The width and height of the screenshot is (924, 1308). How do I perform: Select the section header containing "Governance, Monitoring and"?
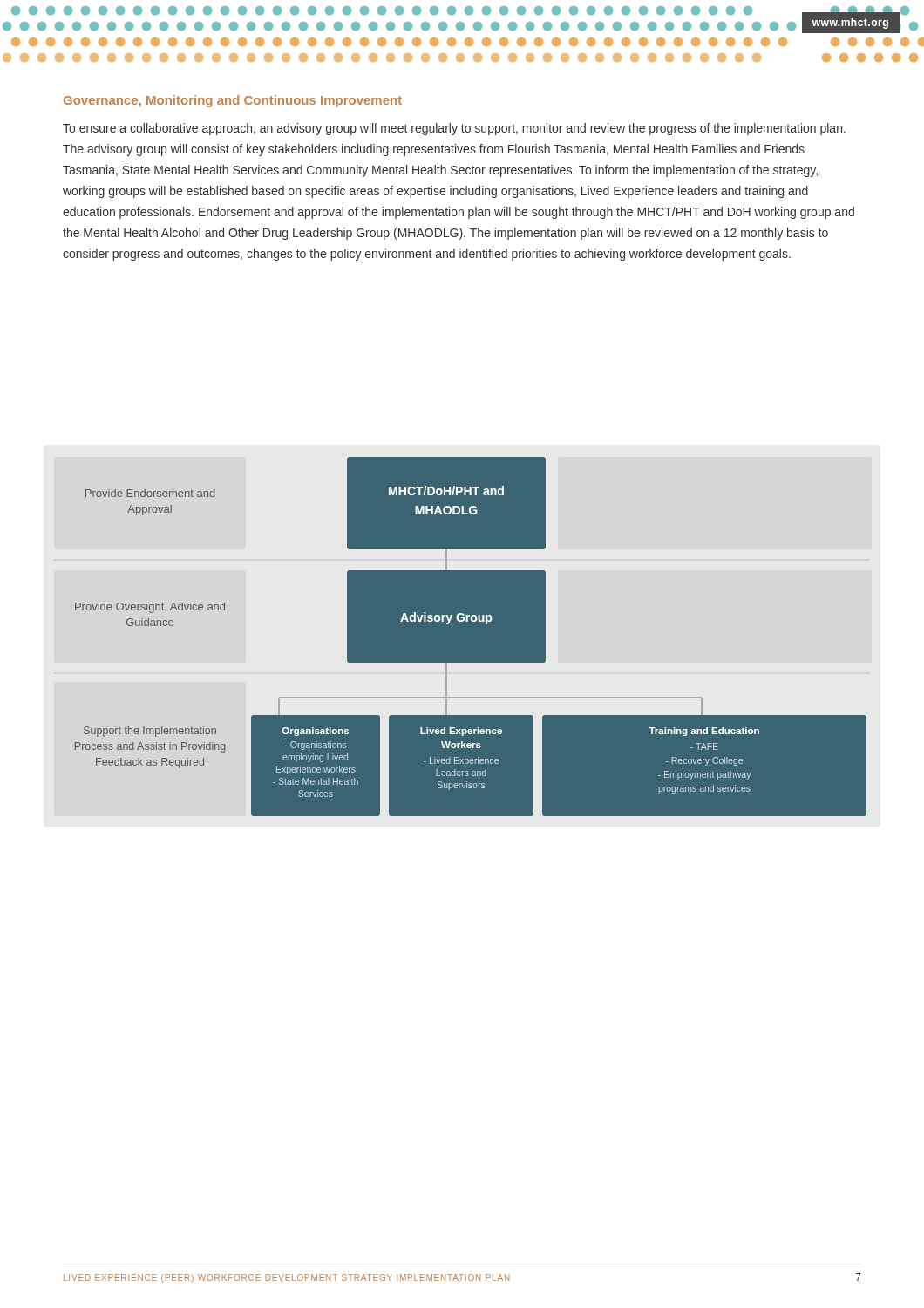click(232, 100)
